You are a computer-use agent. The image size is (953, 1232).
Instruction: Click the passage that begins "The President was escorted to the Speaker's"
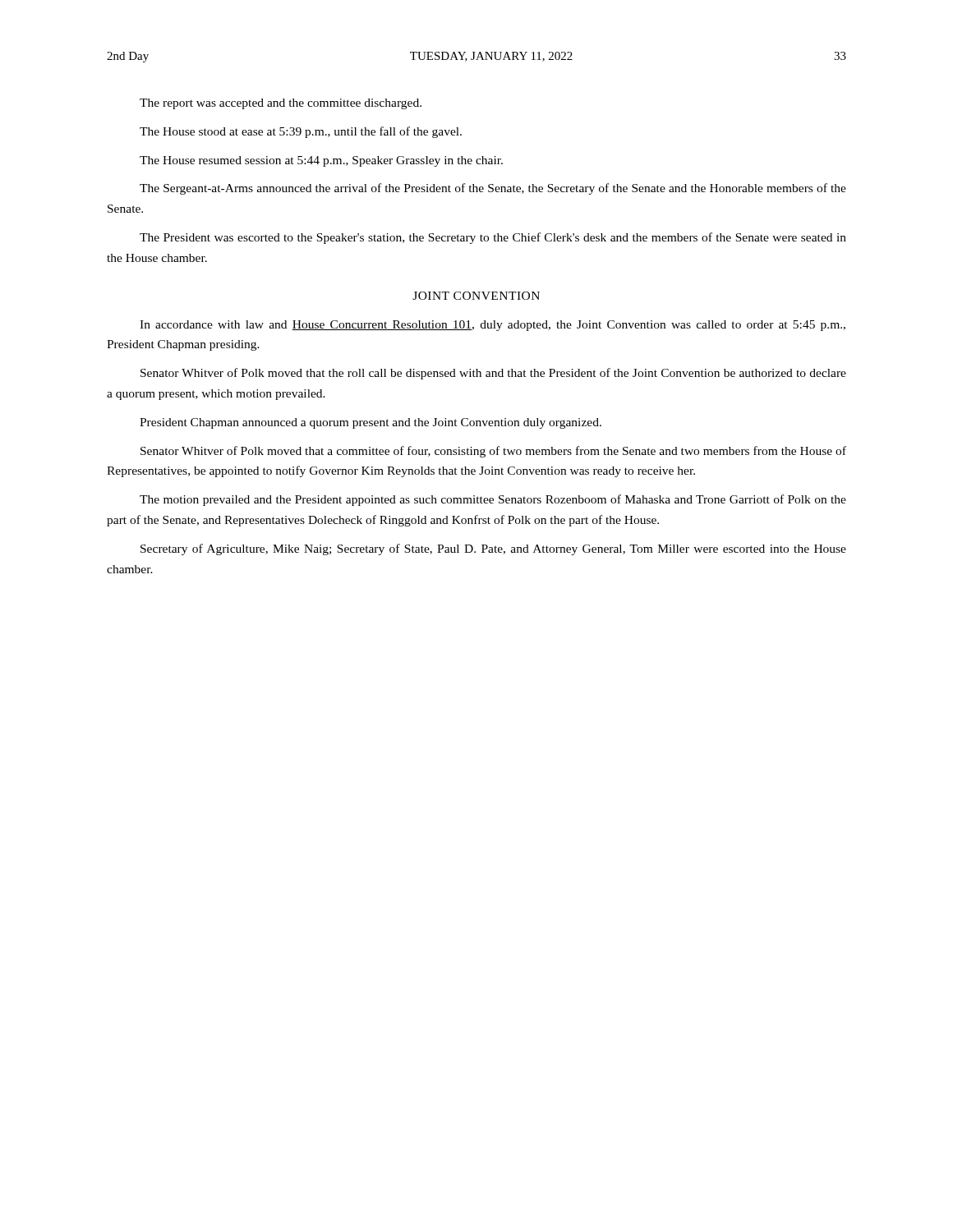[476, 247]
